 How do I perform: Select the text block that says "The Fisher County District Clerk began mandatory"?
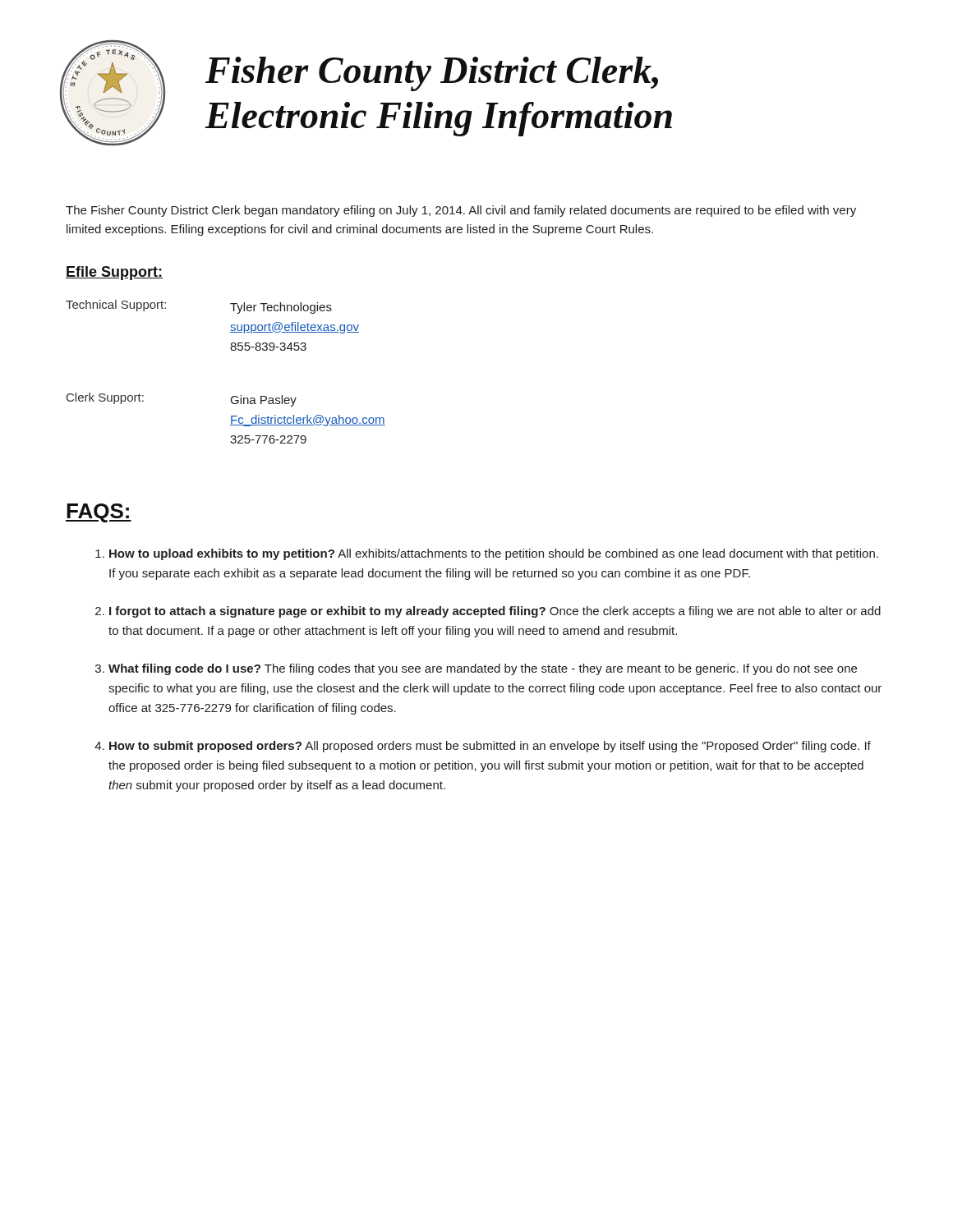(x=461, y=219)
